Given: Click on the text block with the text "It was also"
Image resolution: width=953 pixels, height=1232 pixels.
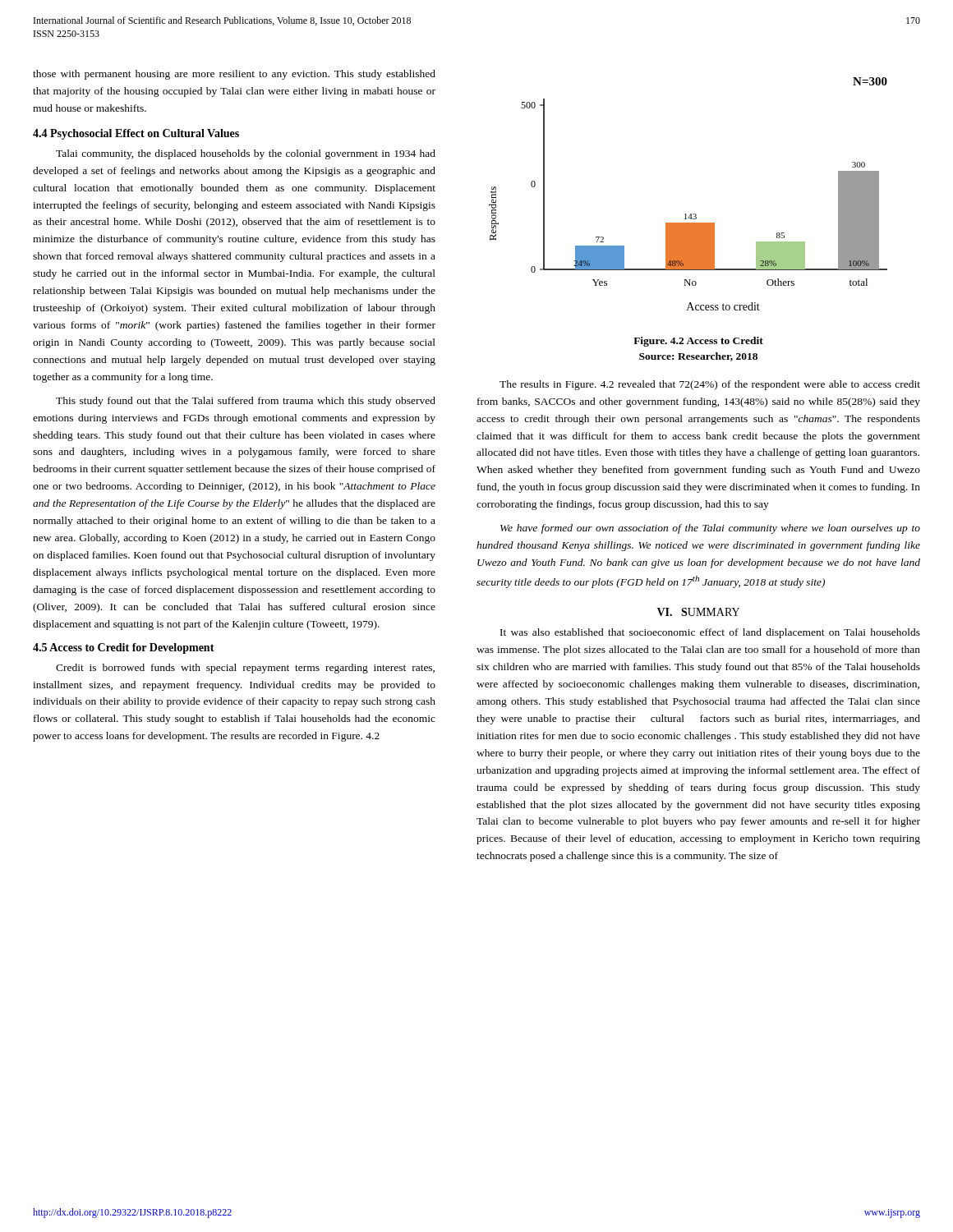Looking at the screenshot, I should (698, 745).
